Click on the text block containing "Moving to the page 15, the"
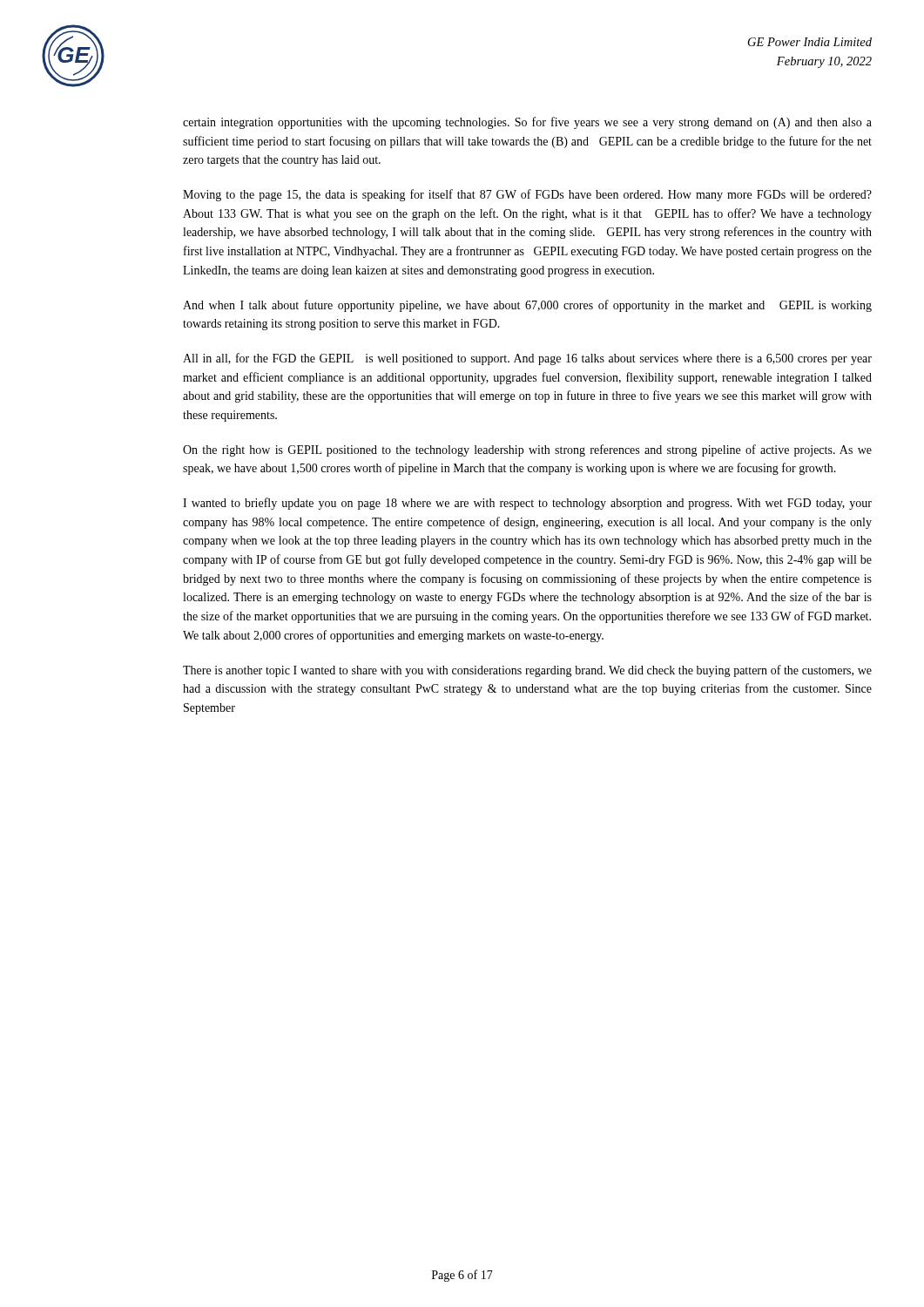Screen dimensions: 1307x924 (x=527, y=233)
